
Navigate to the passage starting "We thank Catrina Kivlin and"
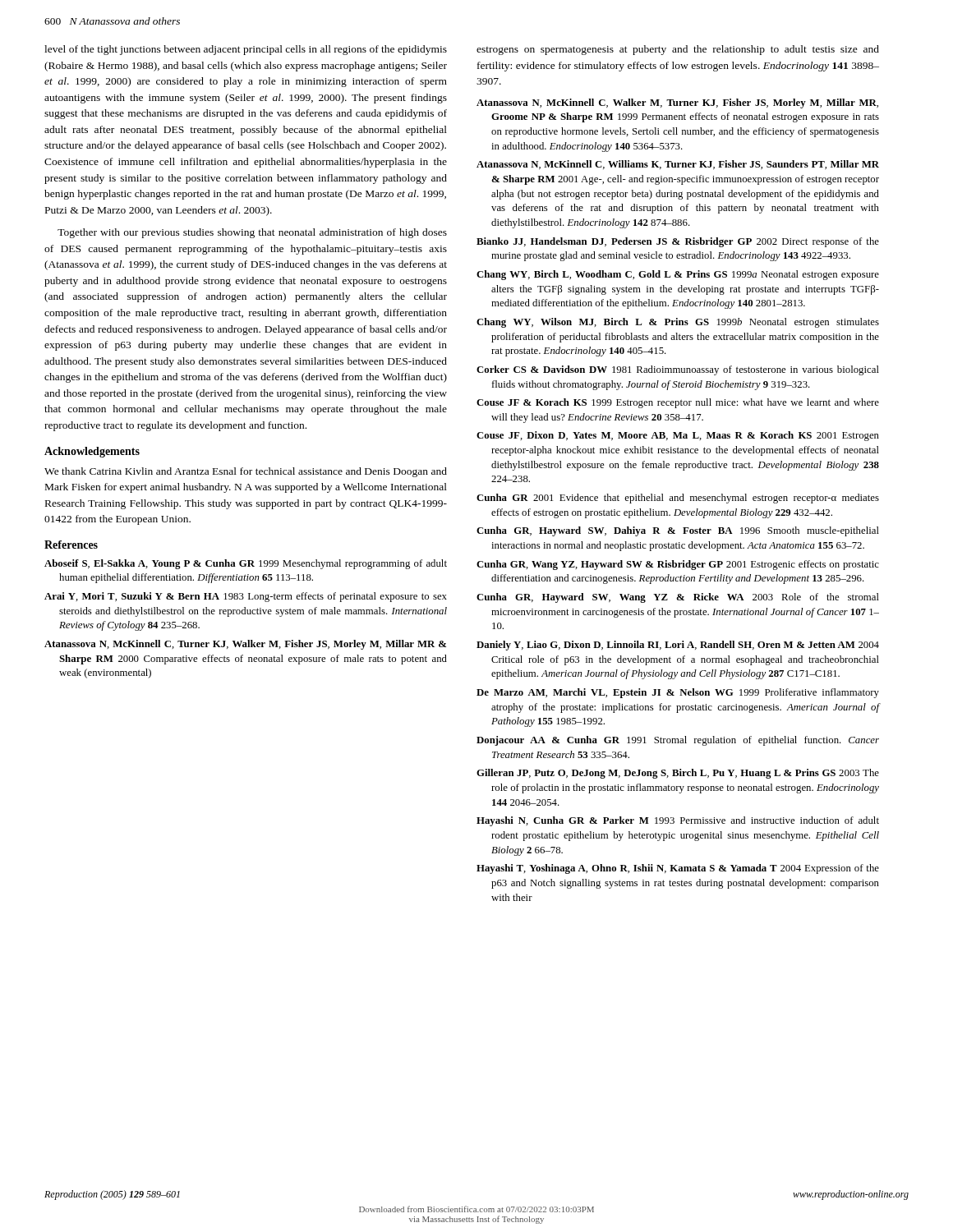(x=246, y=495)
